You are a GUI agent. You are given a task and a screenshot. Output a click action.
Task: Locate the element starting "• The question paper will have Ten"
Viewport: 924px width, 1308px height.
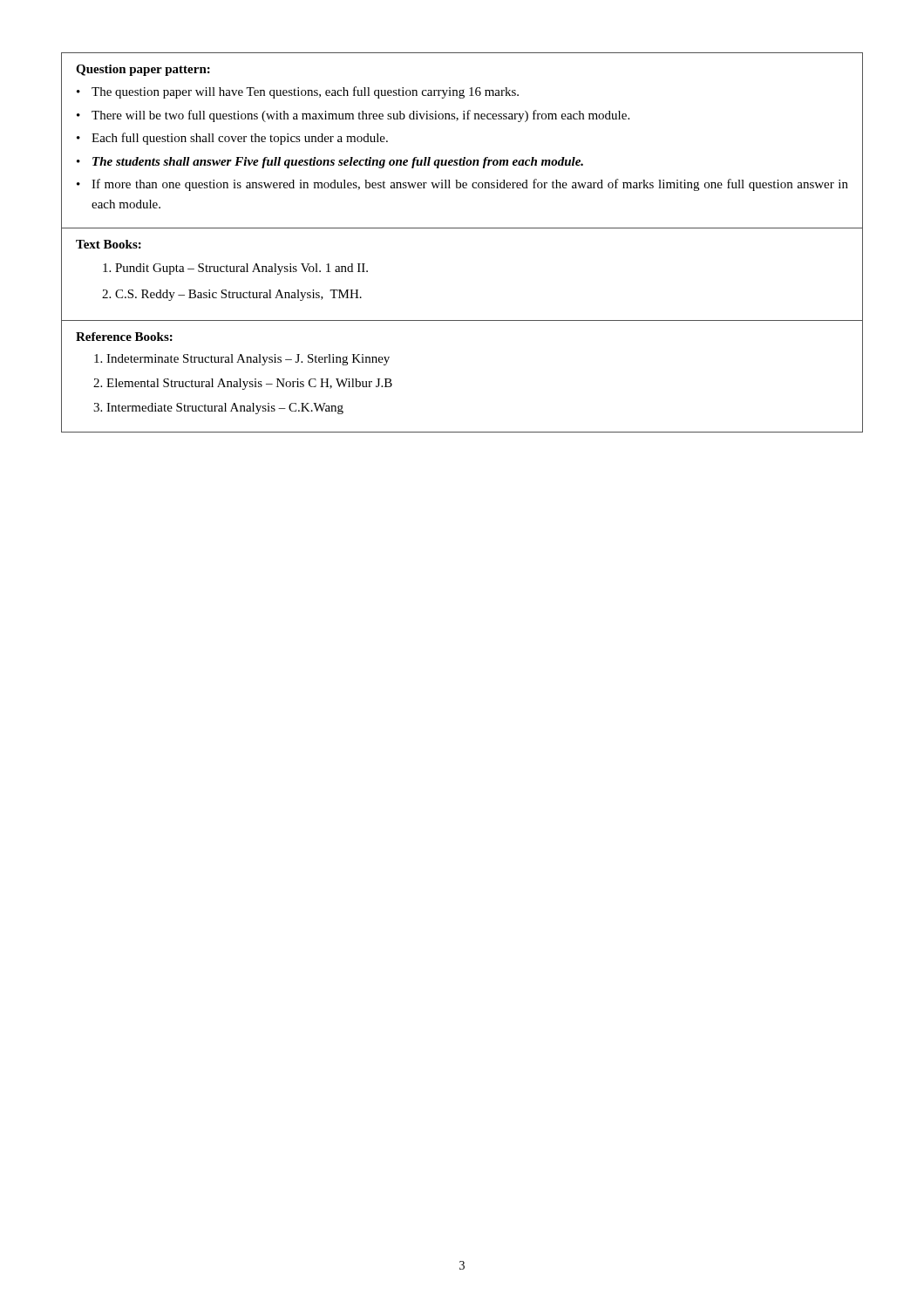coord(462,92)
